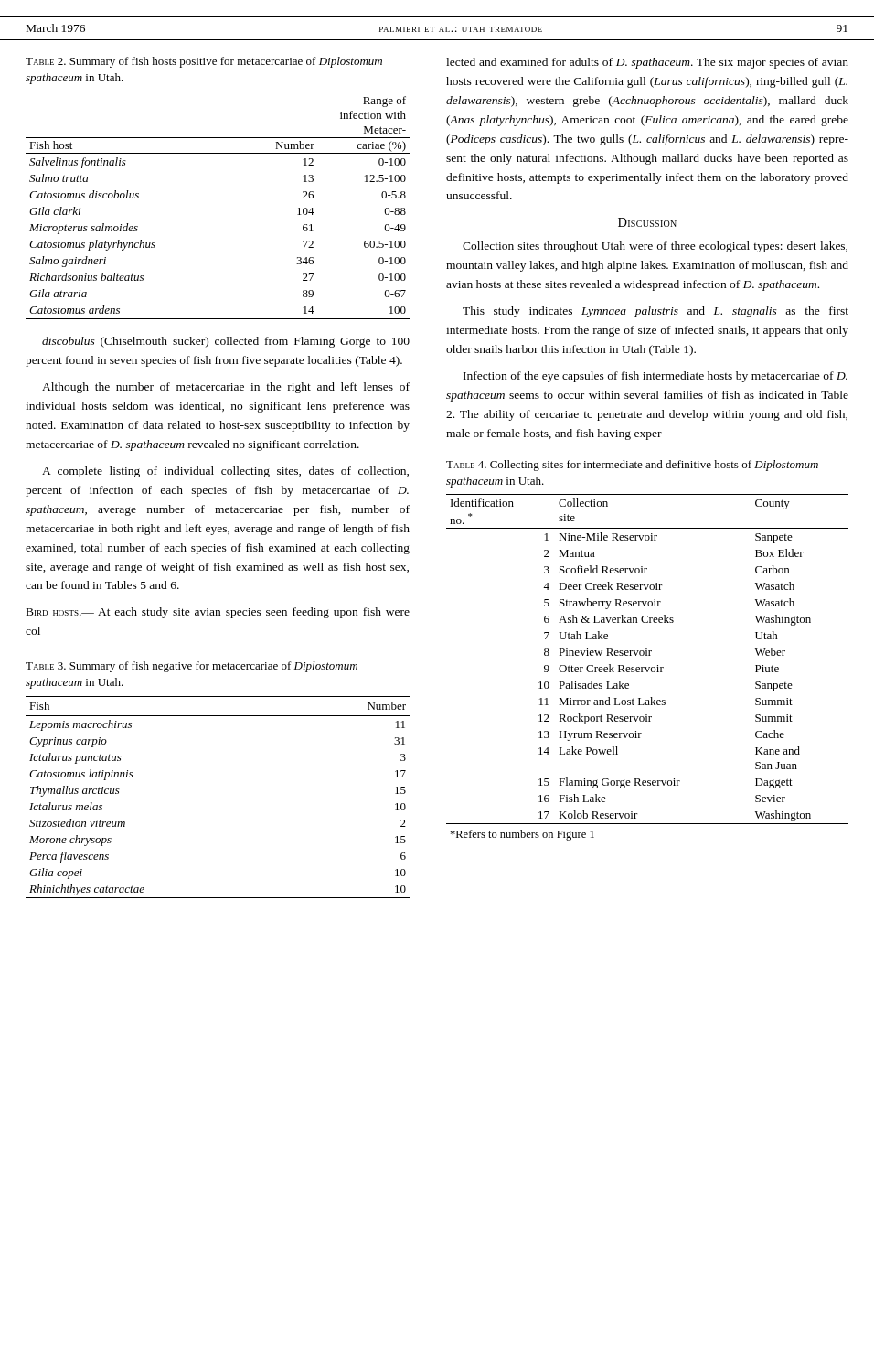Viewport: 874px width, 1372px height.
Task: Click on the table containing "Deer Creek Reservoir"
Action: (x=647, y=669)
